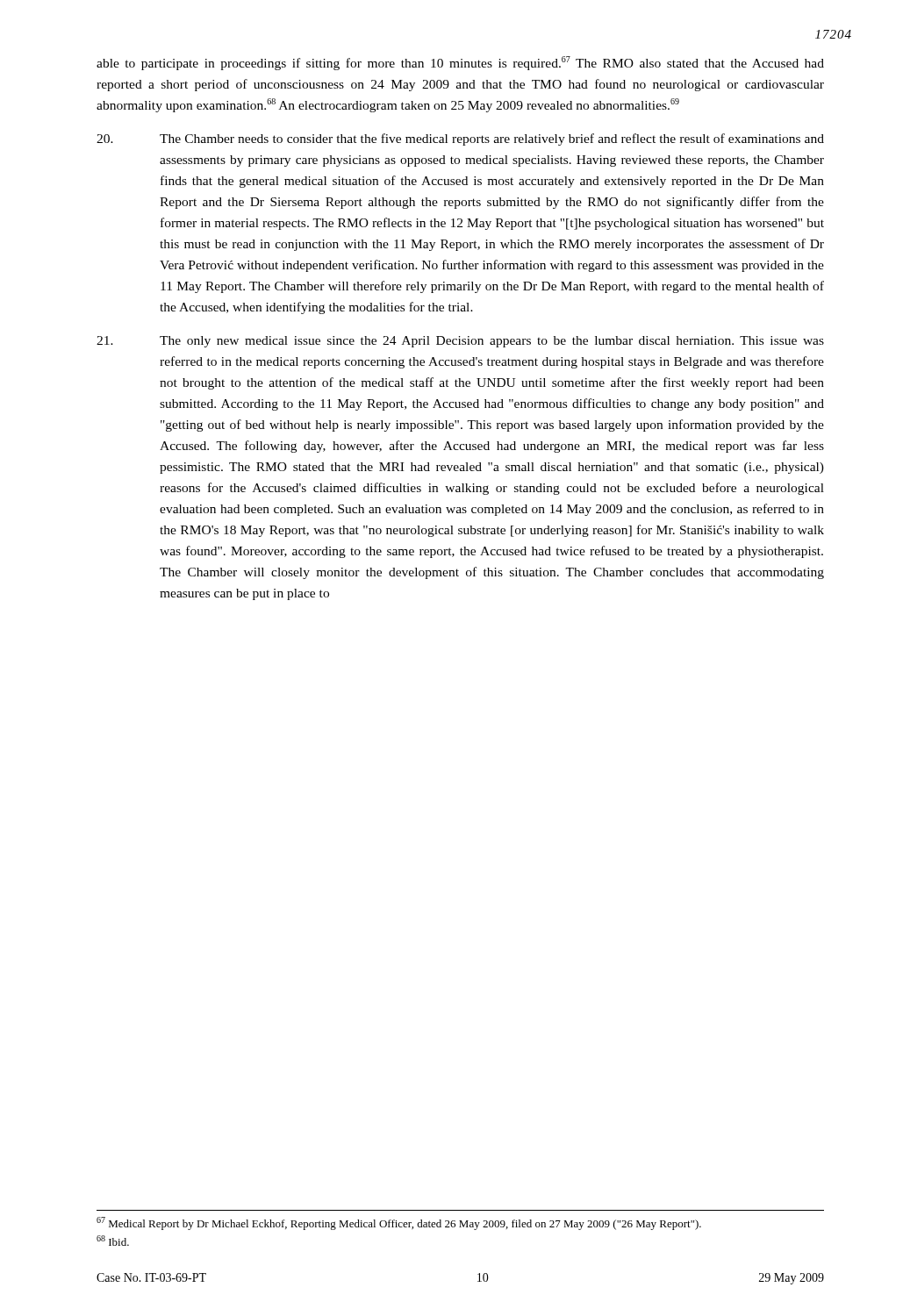Find the block starting "able to participate in"

[460, 83]
